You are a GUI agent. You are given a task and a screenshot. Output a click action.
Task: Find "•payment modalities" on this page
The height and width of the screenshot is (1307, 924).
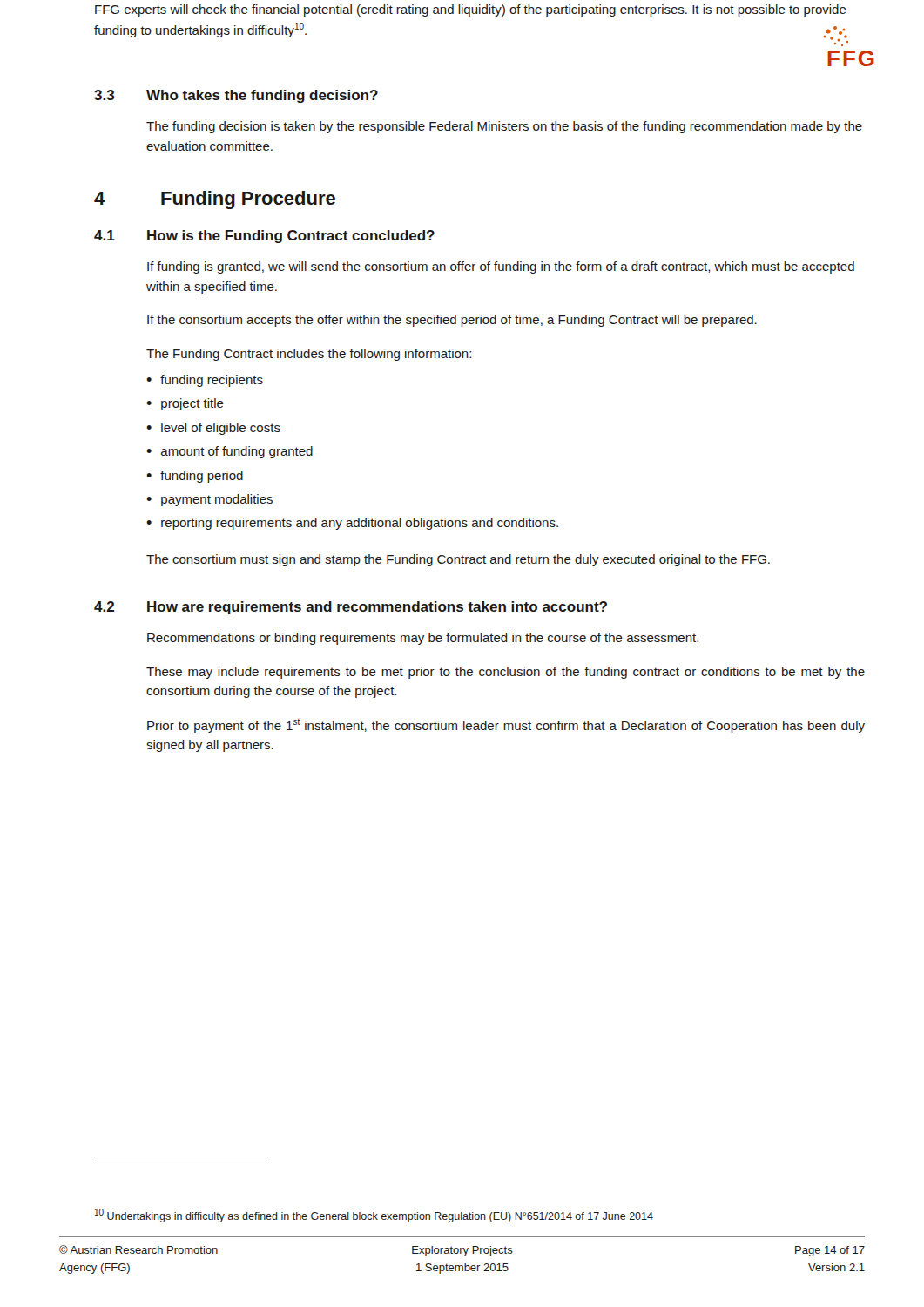click(210, 500)
